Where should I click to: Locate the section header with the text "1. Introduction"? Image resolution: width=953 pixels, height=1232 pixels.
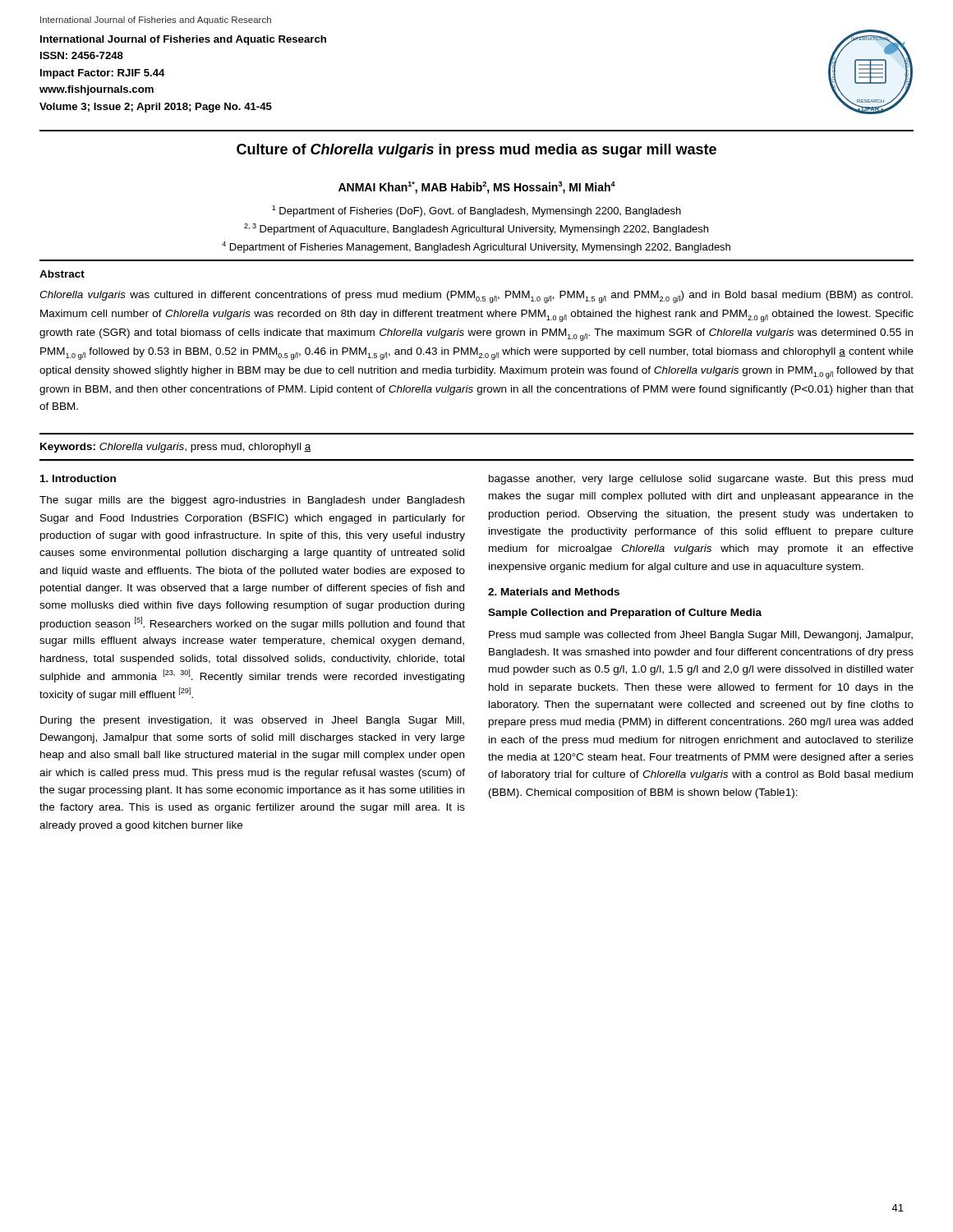[78, 478]
